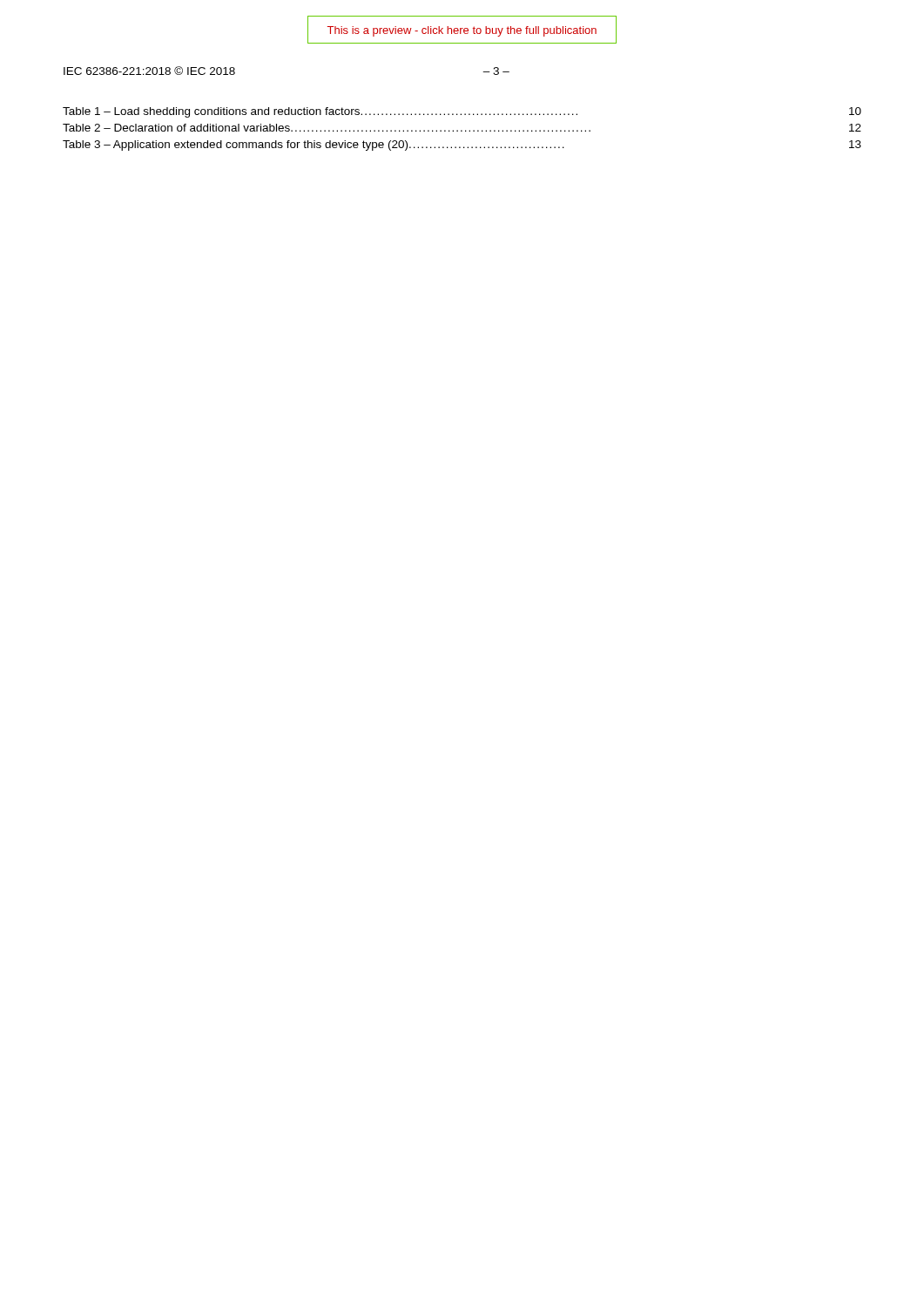Navigate to the text block starting "Table 1 –"
The image size is (924, 1307).
462,111
